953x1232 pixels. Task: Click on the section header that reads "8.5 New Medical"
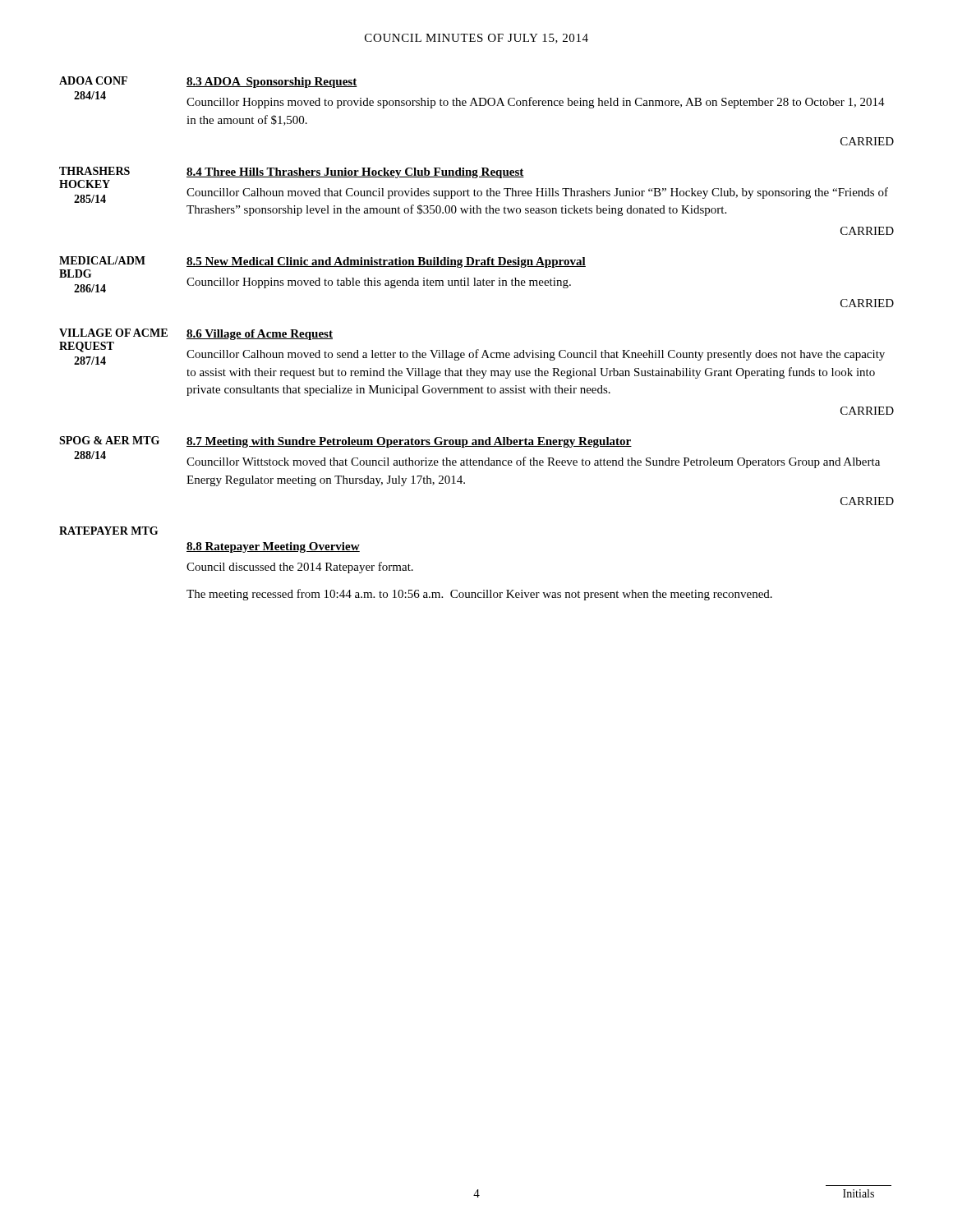point(540,262)
